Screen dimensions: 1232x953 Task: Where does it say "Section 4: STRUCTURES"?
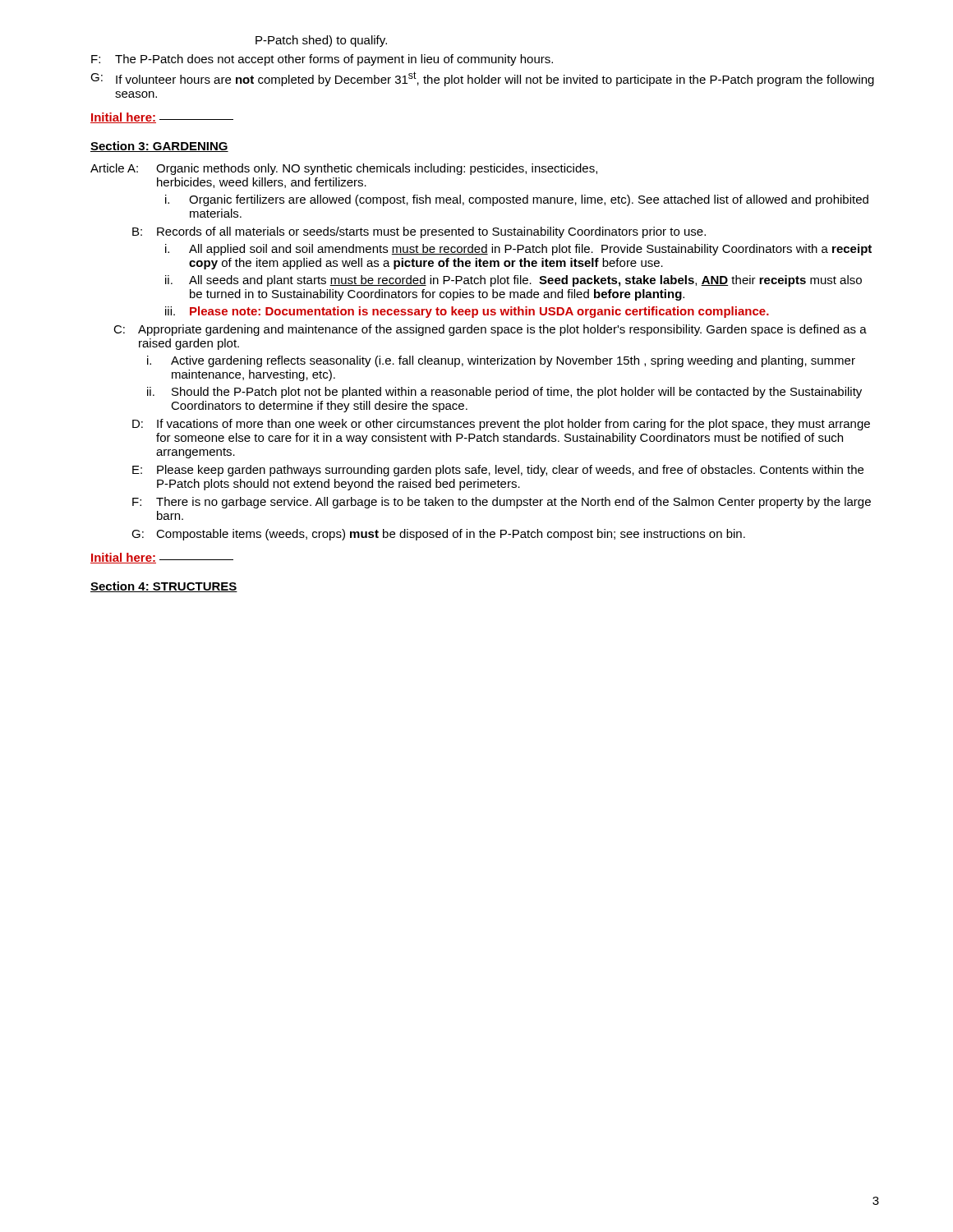point(164,586)
